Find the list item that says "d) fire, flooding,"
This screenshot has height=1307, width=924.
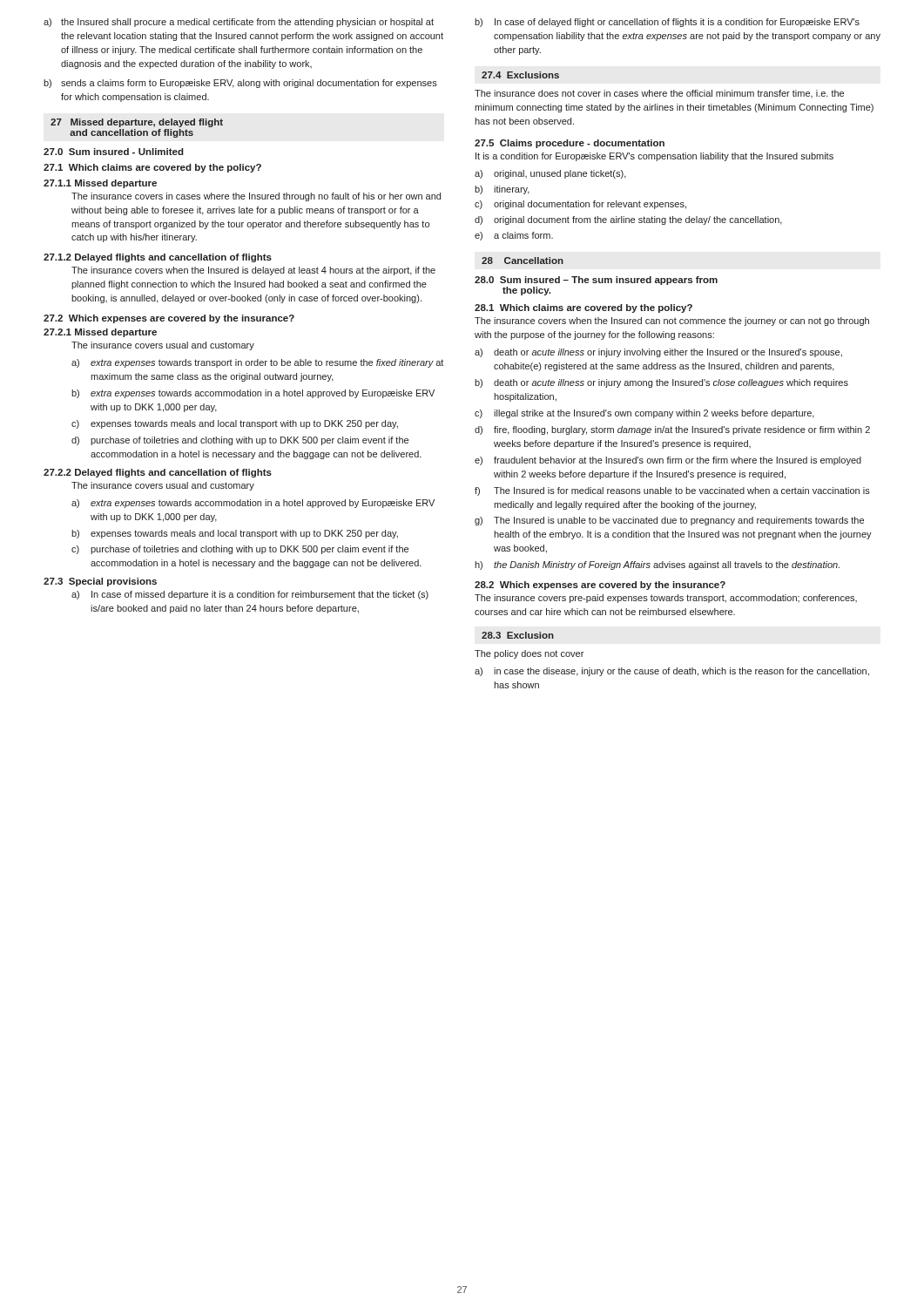click(x=672, y=436)
